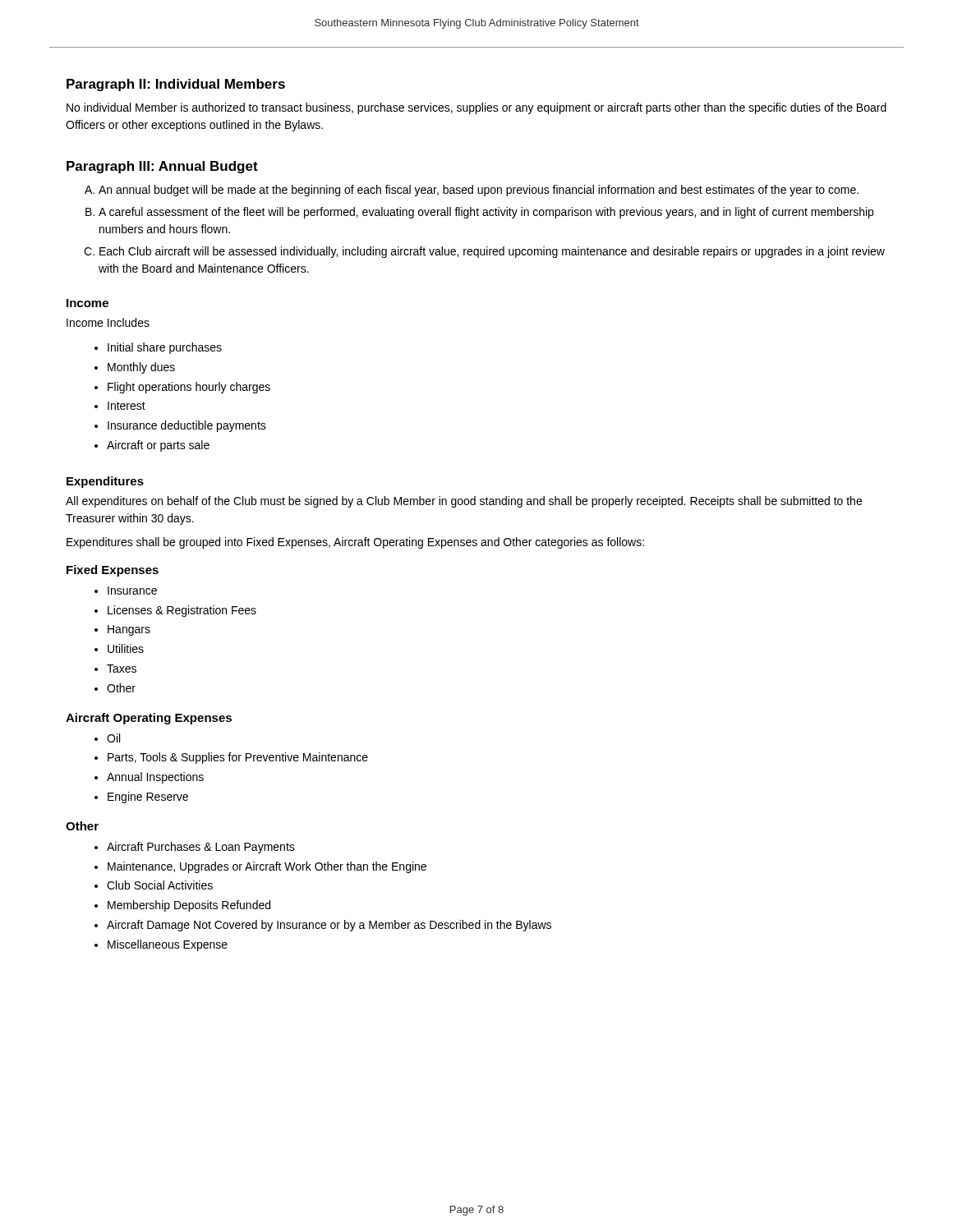Locate the text "Engine Reserve"
This screenshot has height=1232, width=953.
point(148,797)
